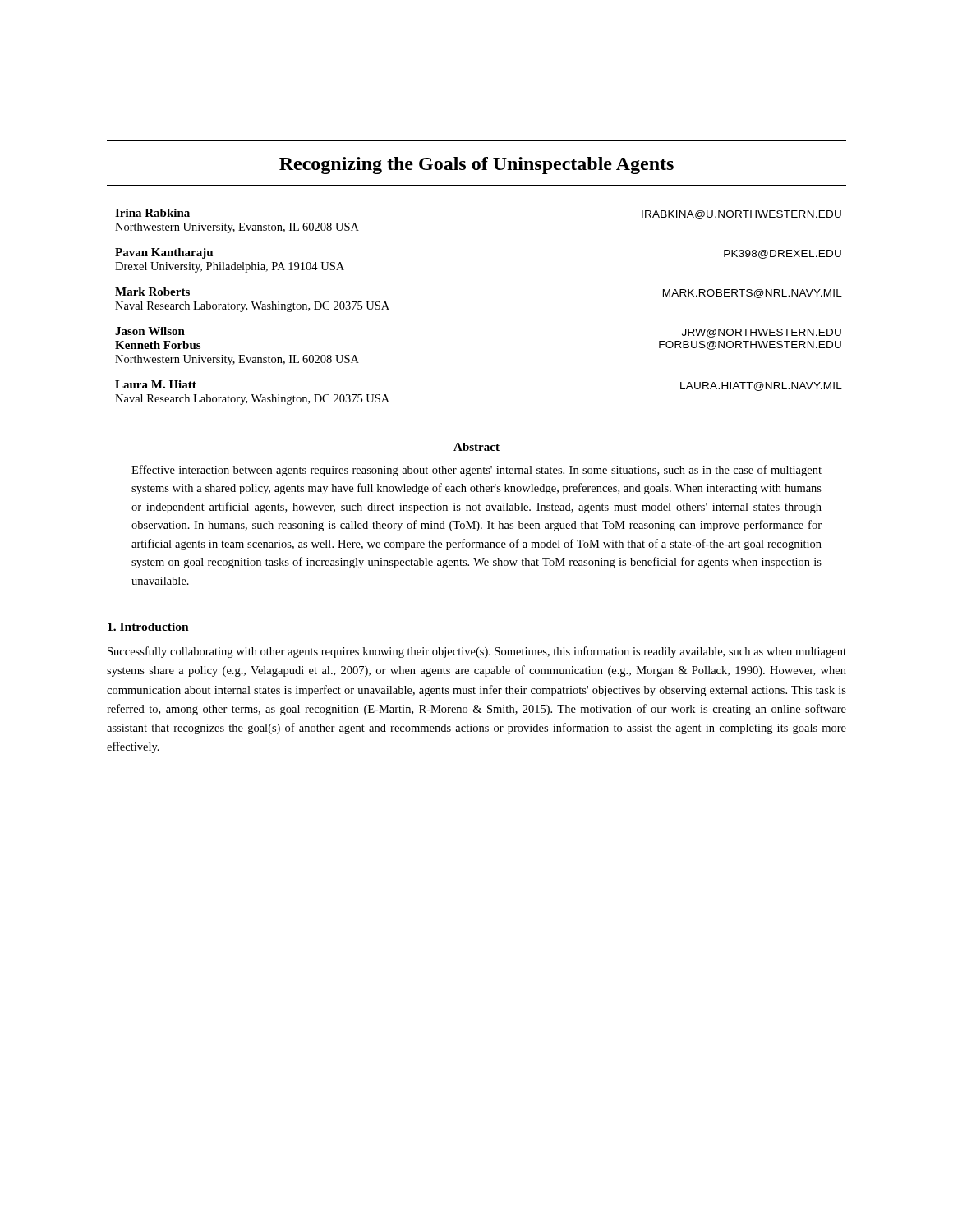Locate the text block containing "Effective interaction between agents requires reasoning about"
This screenshot has width=953, height=1232.
[476, 525]
